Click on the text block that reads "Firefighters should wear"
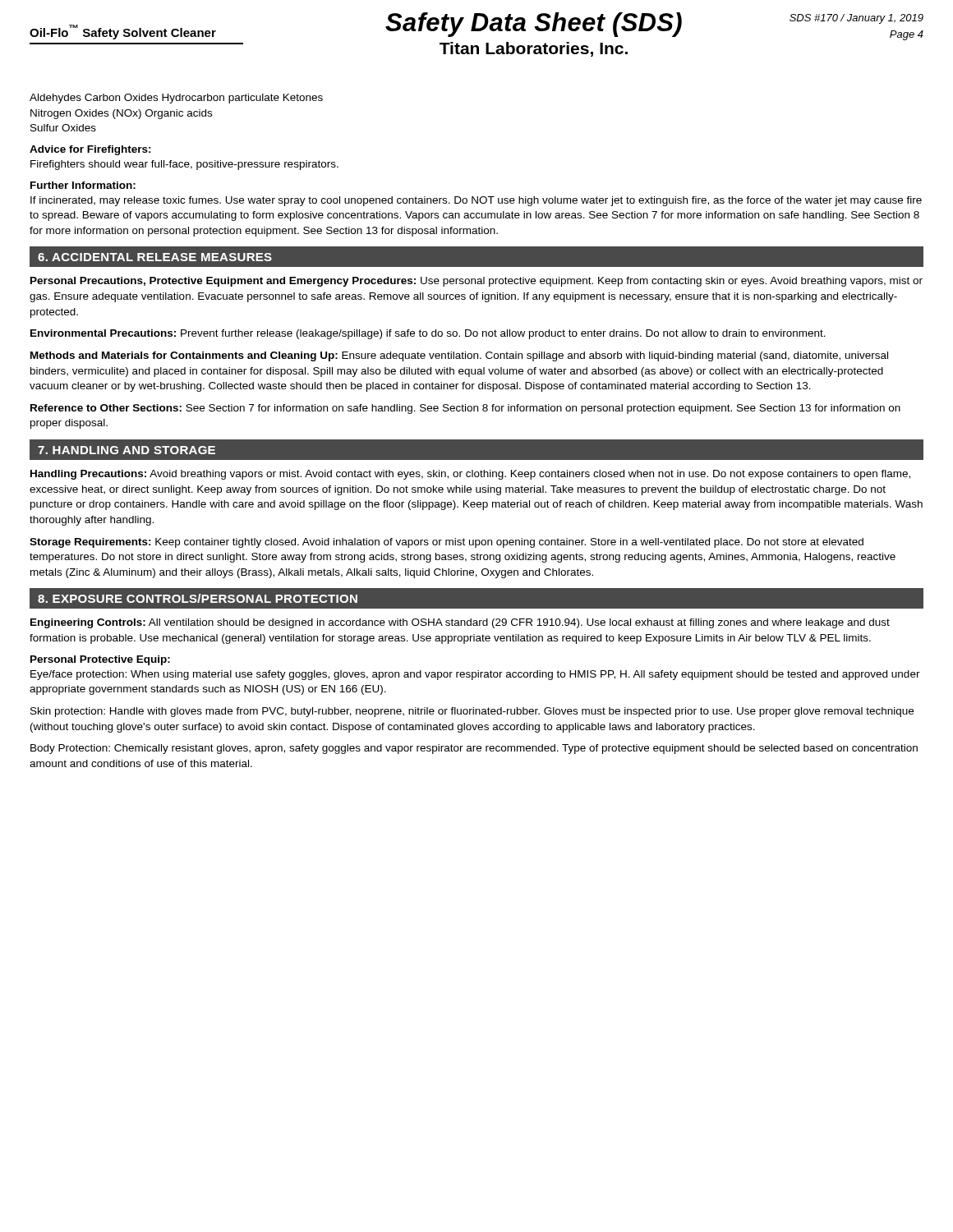 click(x=184, y=164)
